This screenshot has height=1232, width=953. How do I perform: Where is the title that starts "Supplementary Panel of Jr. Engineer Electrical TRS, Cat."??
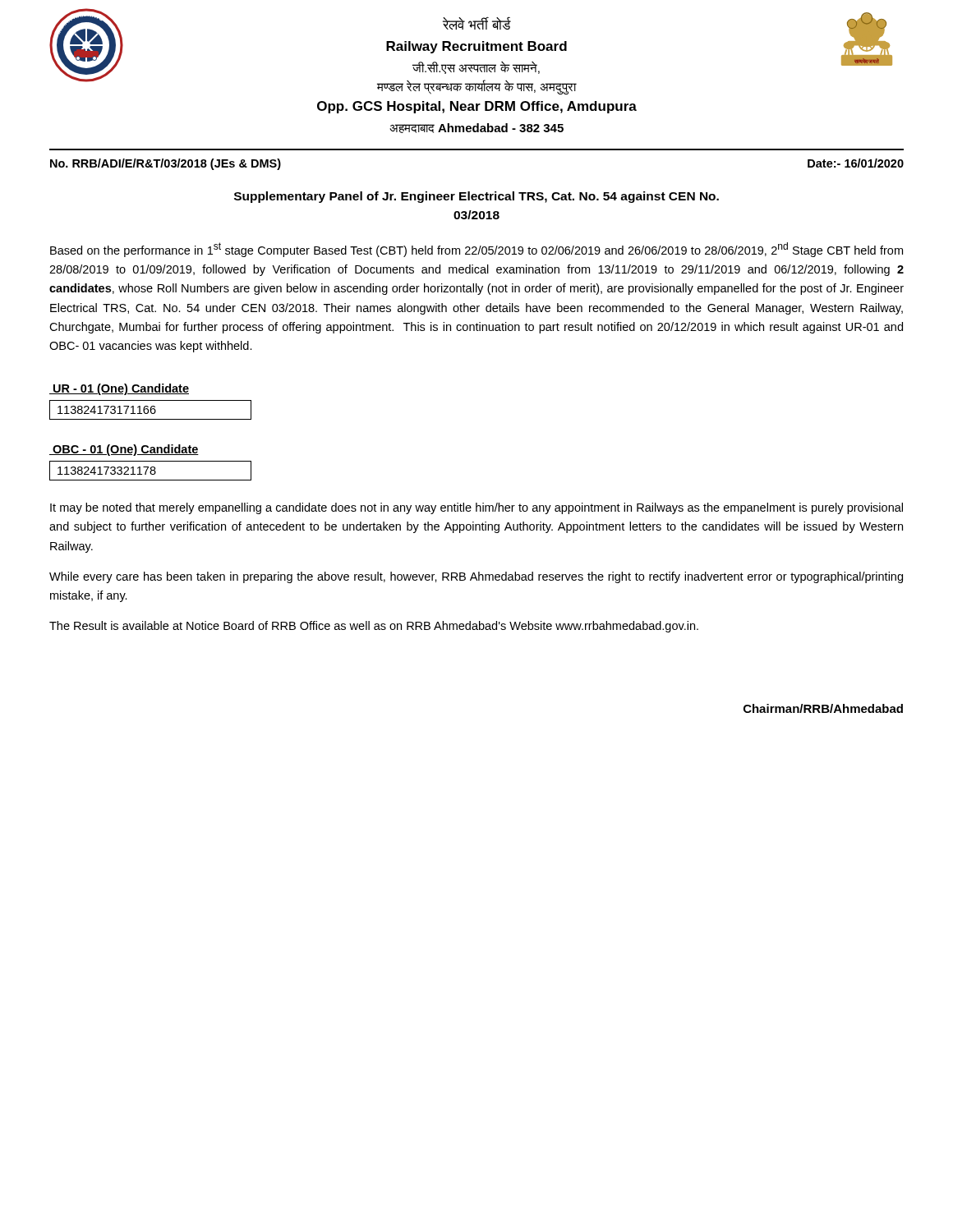point(476,205)
